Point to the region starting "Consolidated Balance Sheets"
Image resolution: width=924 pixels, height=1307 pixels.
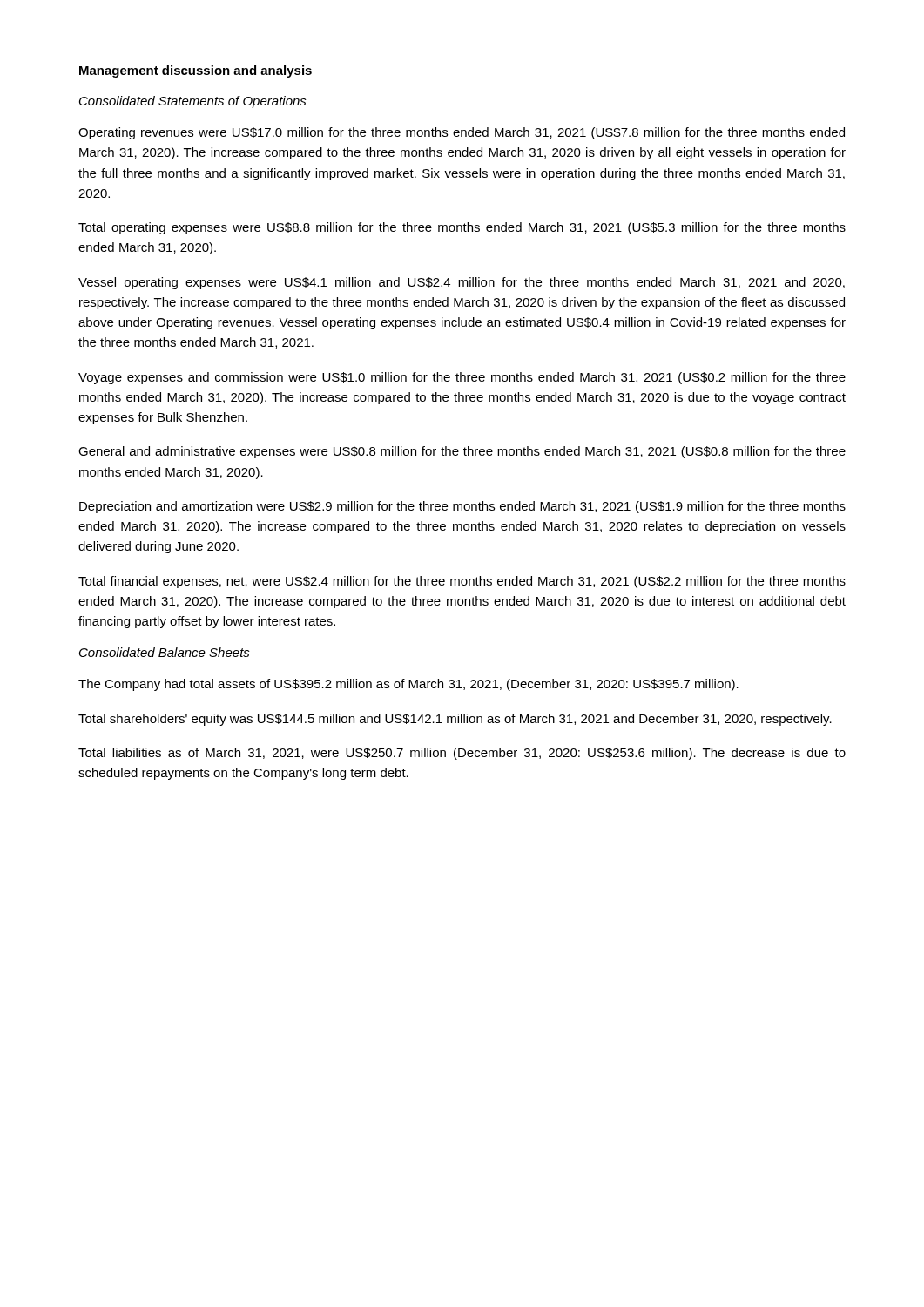[164, 652]
